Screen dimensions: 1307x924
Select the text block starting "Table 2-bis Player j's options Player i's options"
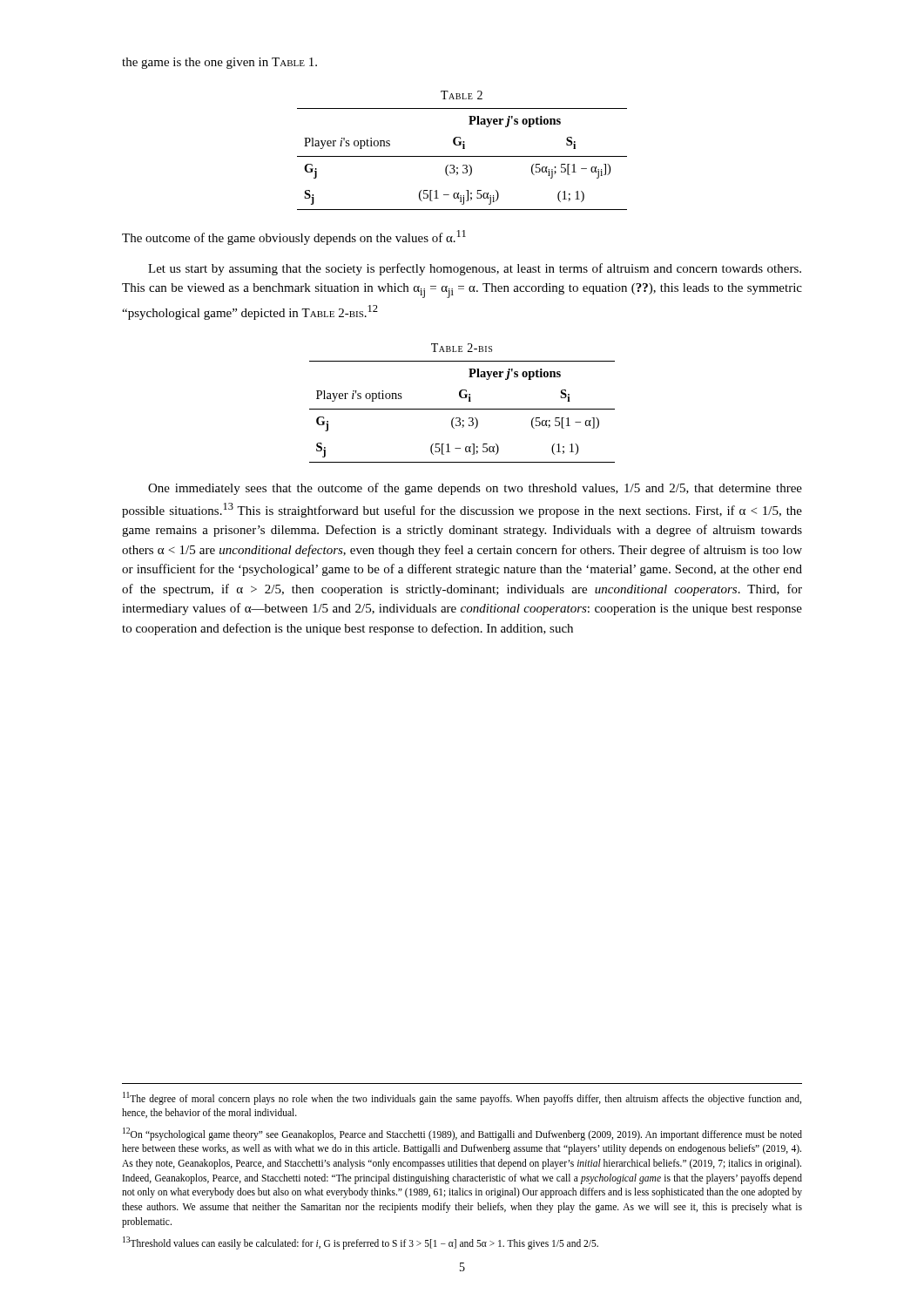[462, 401]
